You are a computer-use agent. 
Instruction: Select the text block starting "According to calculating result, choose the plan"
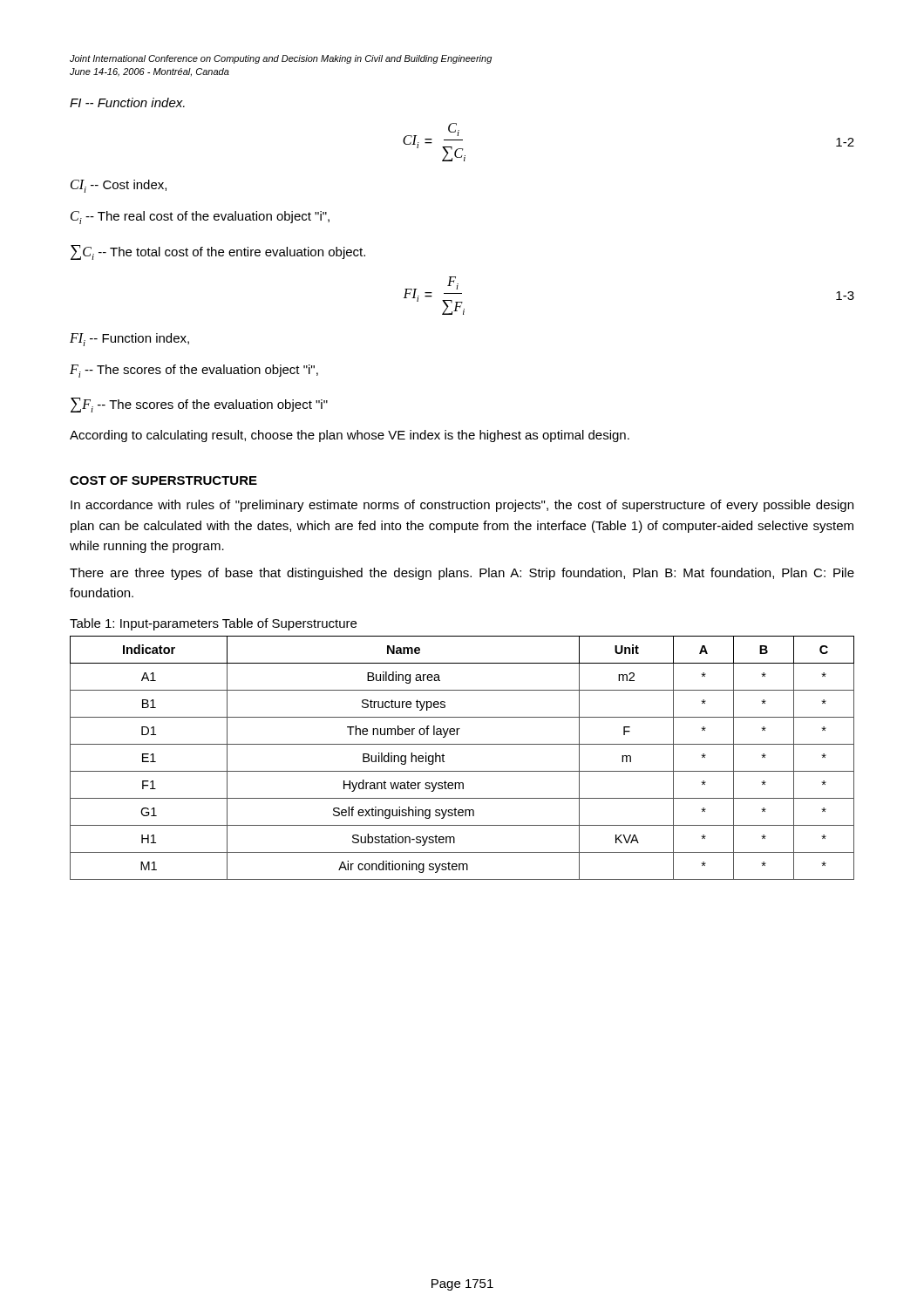(350, 435)
